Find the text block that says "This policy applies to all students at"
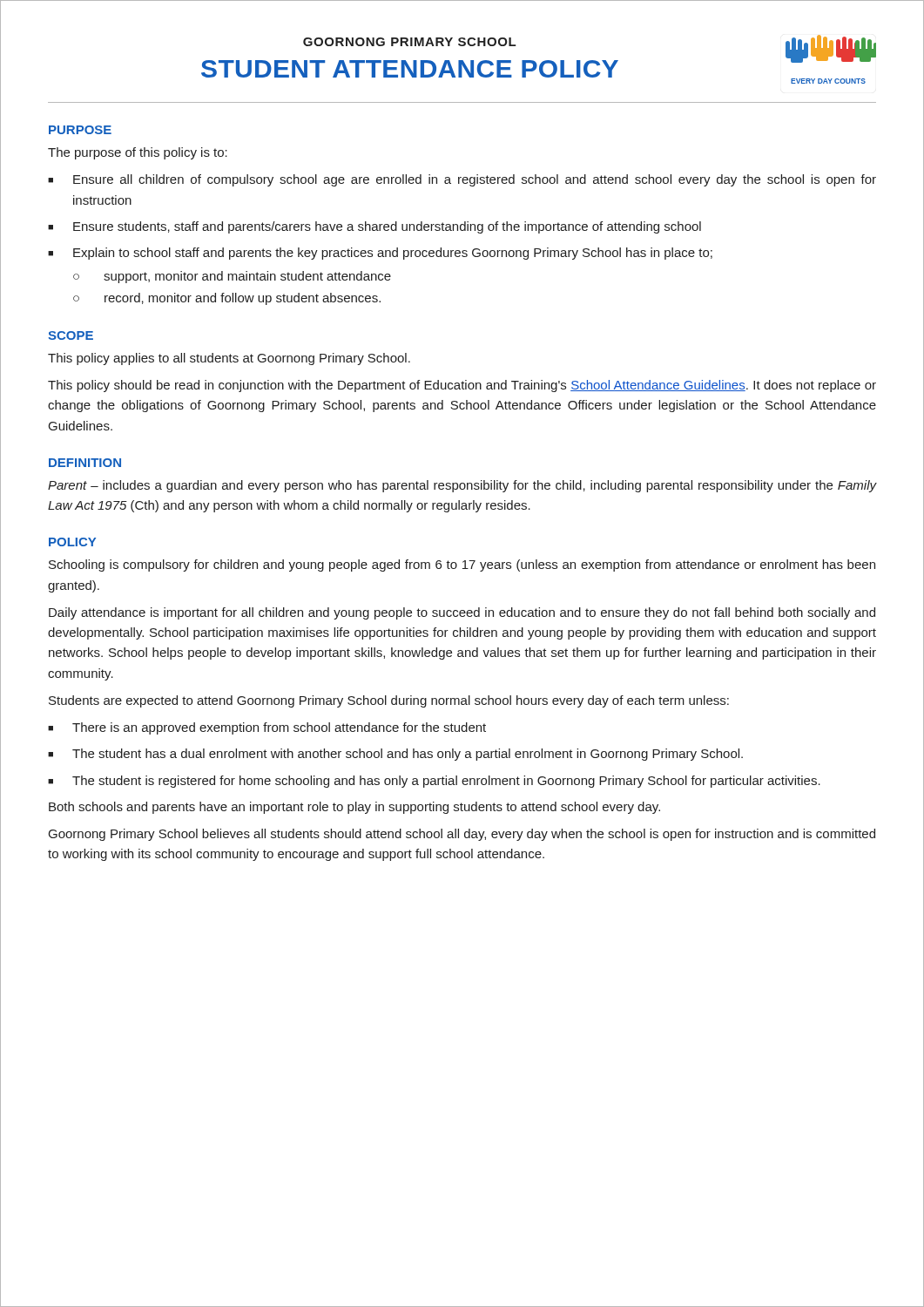924x1307 pixels. (x=229, y=357)
